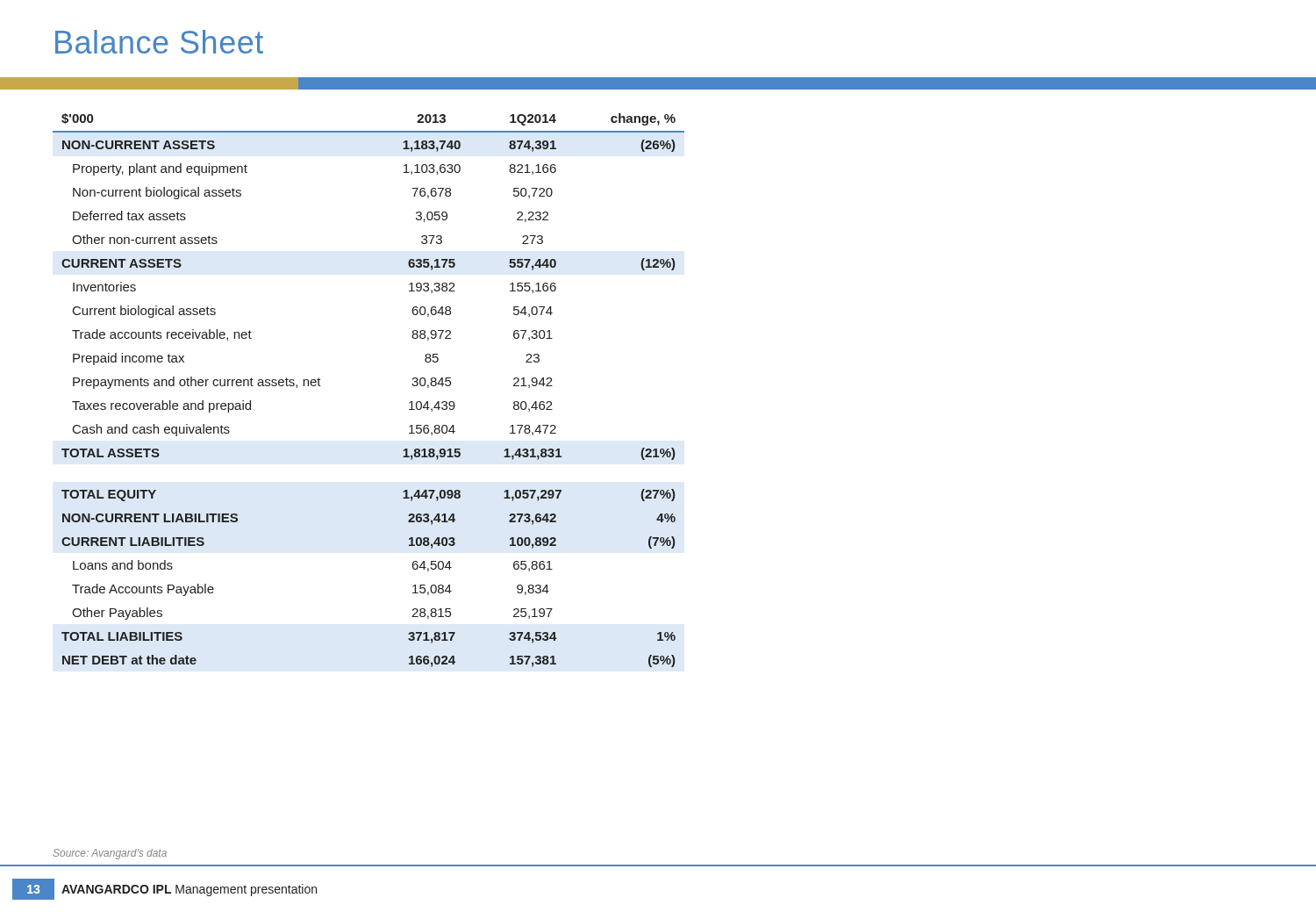Select the table that reads "Loans and bonds"
Viewport: 1316px width, 912px height.
(x=368, y=388)
